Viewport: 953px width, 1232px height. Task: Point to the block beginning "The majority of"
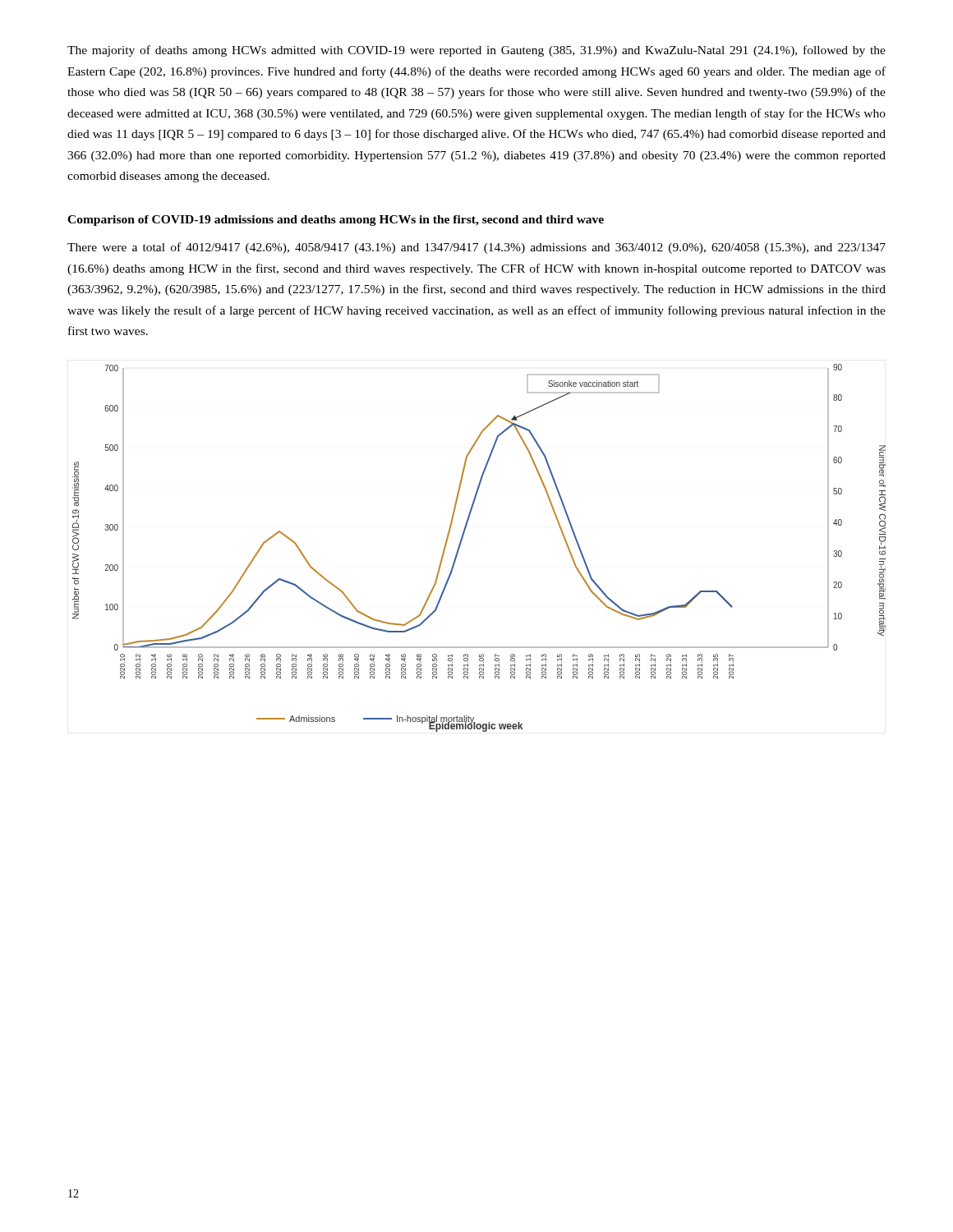pos(476,113)
